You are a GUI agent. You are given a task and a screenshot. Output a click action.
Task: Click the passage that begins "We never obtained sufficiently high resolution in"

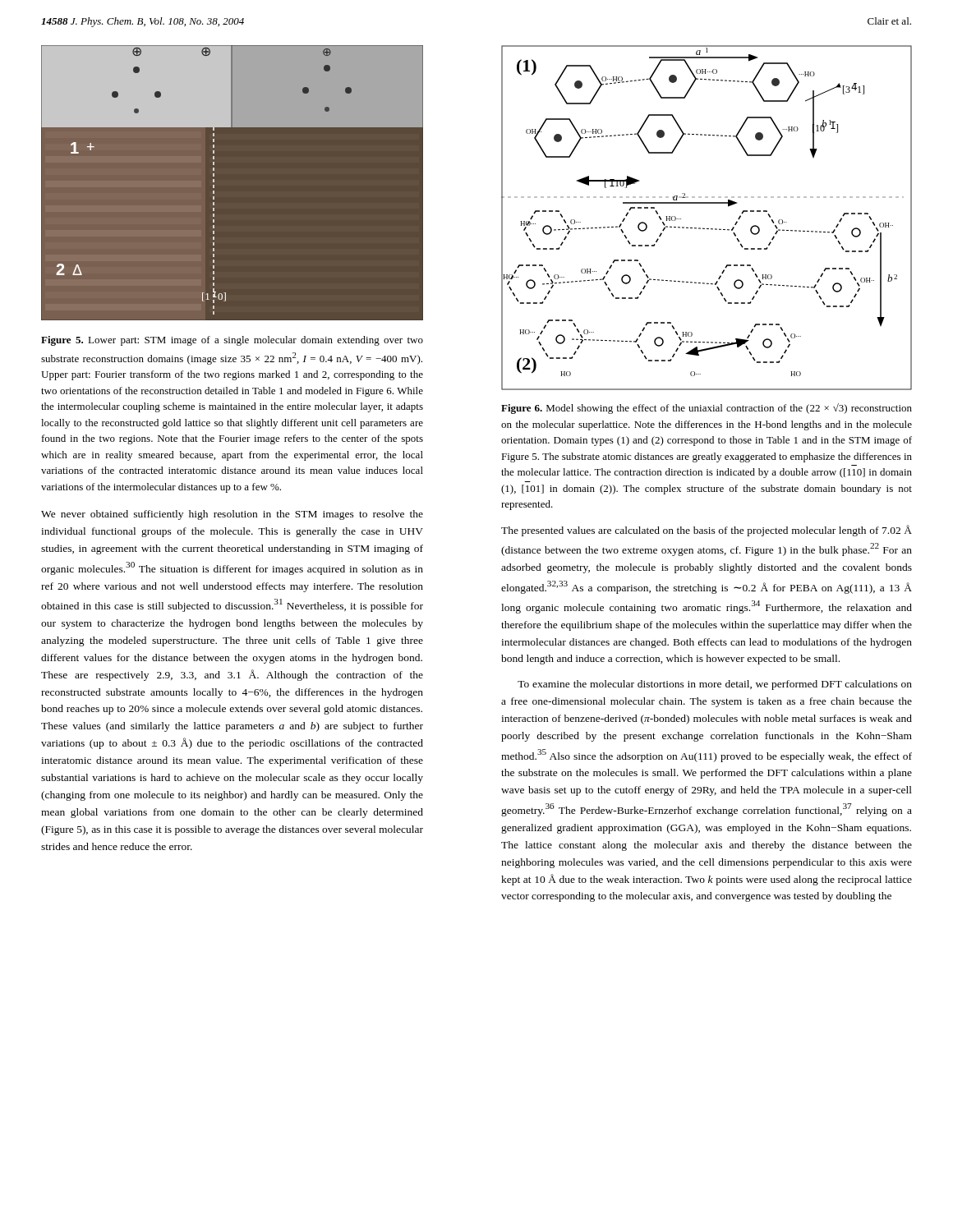pyautogui.click(x=232, y=681)
